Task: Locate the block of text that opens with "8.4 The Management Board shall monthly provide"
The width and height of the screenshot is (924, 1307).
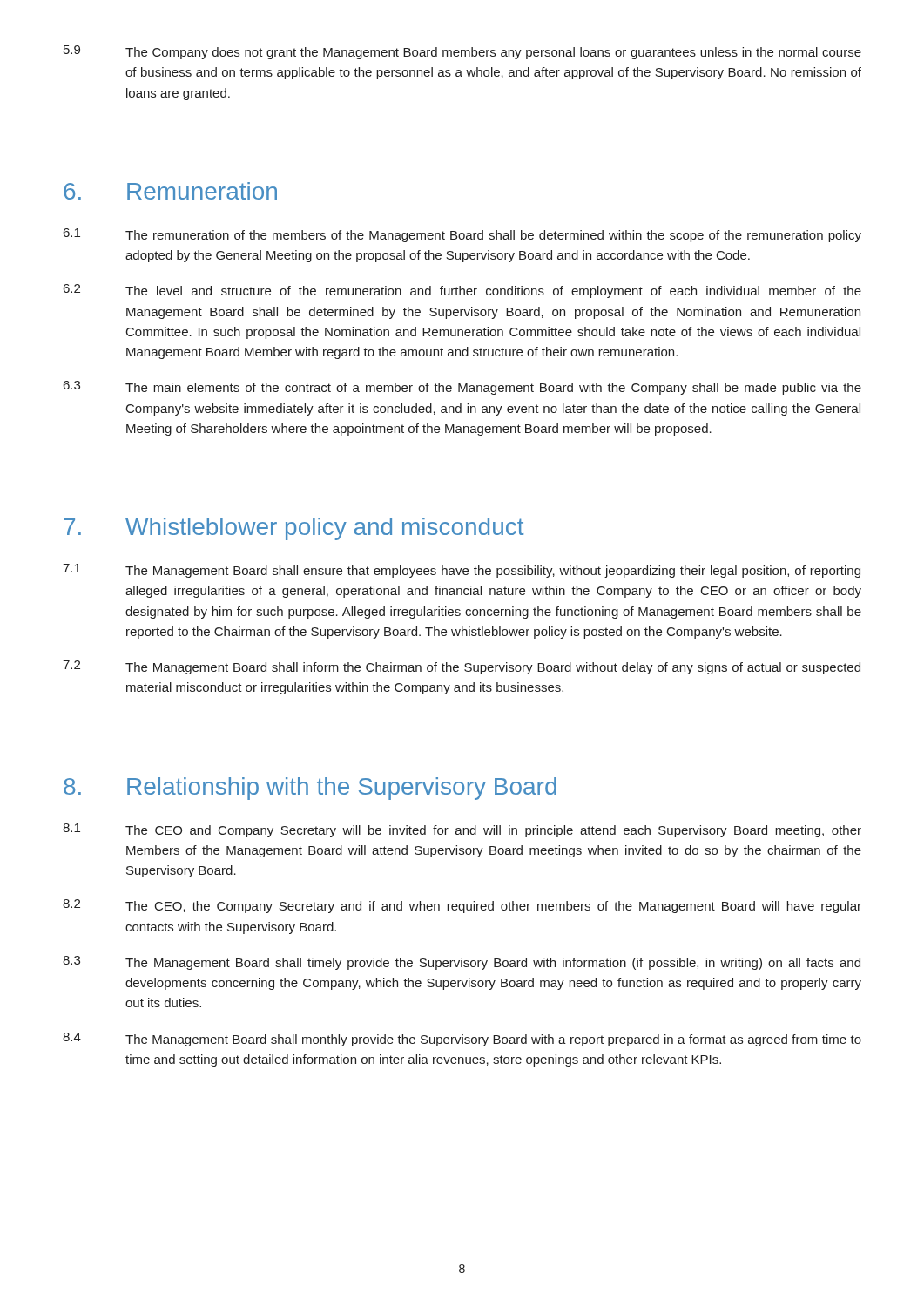Action: (x=462, y=1049)
